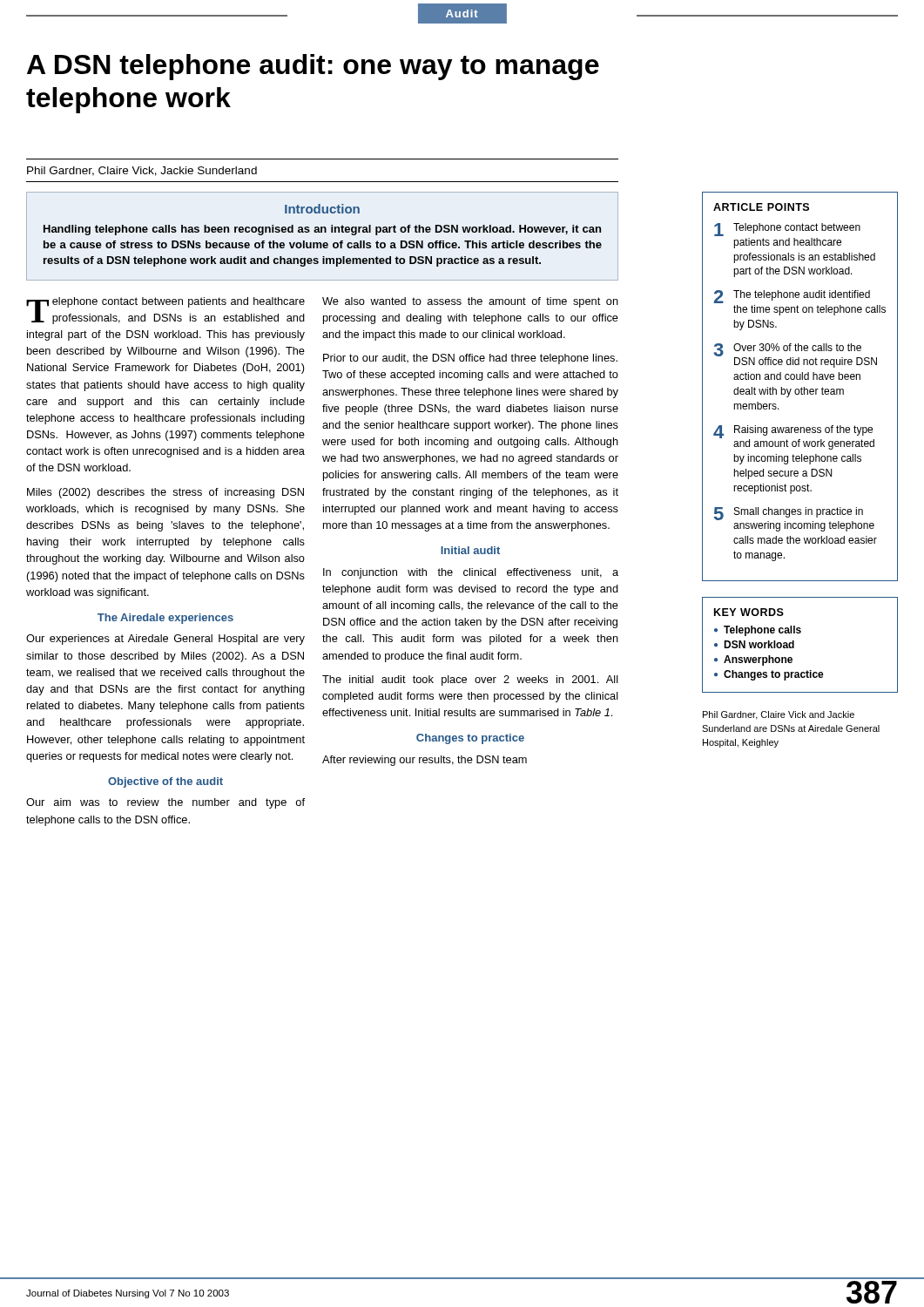Select the list item that says "●Telephone calls"
Image resolution: width=924 pixels, height=1307 pixels.
[x=757, y=630]
